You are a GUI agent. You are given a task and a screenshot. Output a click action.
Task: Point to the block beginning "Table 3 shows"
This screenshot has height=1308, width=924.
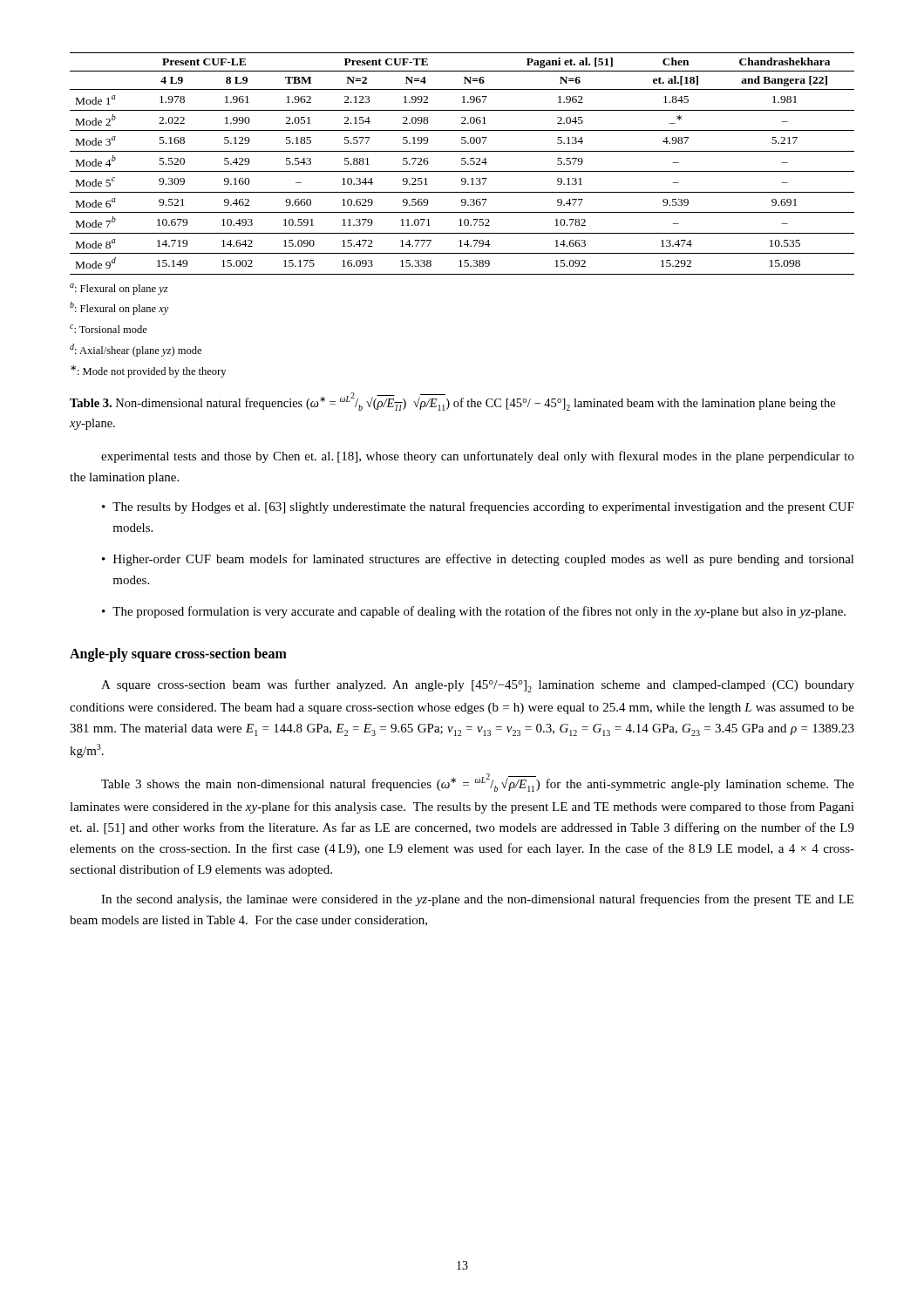tap(462, 824)
